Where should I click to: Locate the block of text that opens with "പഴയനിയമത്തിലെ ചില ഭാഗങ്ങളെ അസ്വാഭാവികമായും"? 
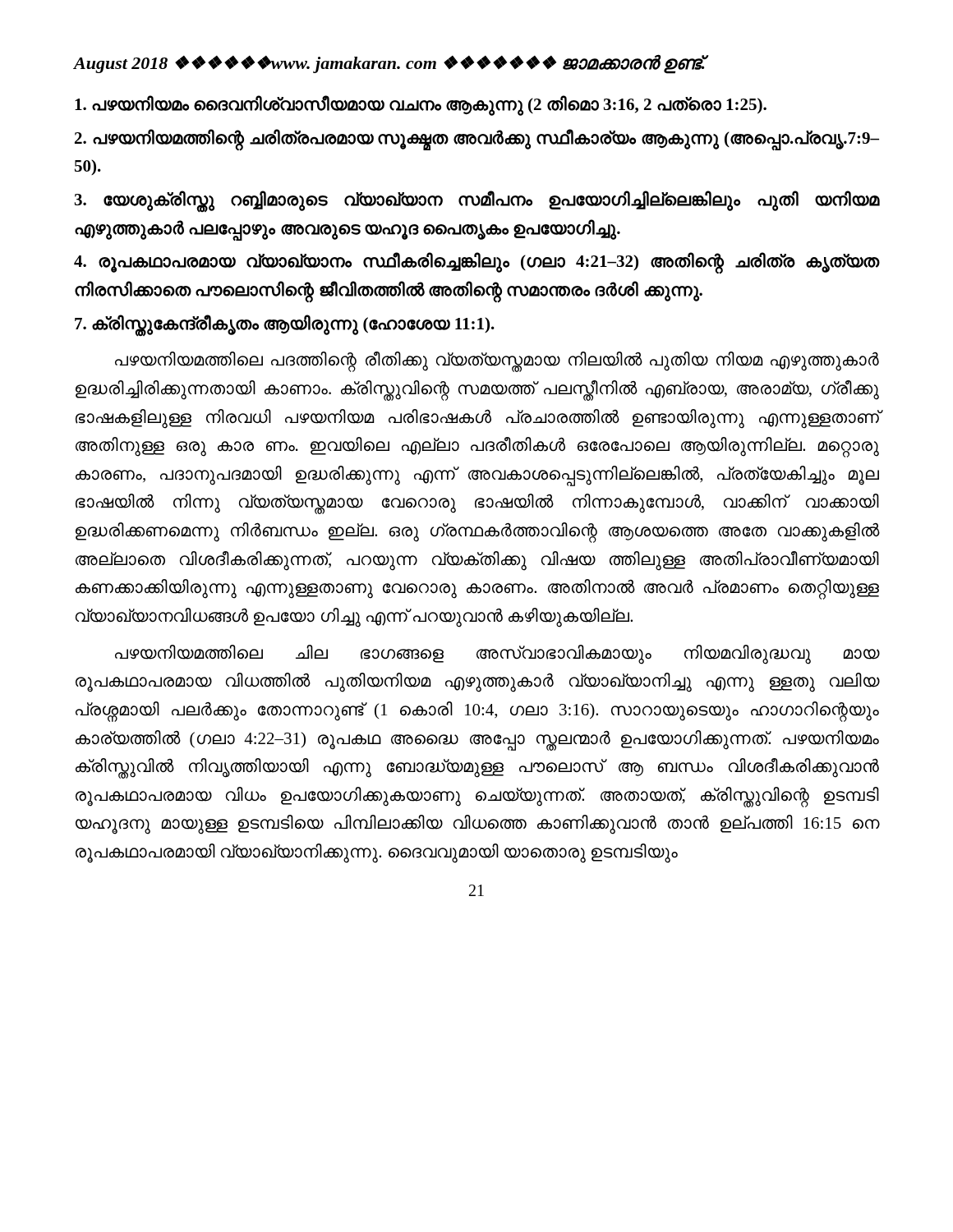click(476, 752)
